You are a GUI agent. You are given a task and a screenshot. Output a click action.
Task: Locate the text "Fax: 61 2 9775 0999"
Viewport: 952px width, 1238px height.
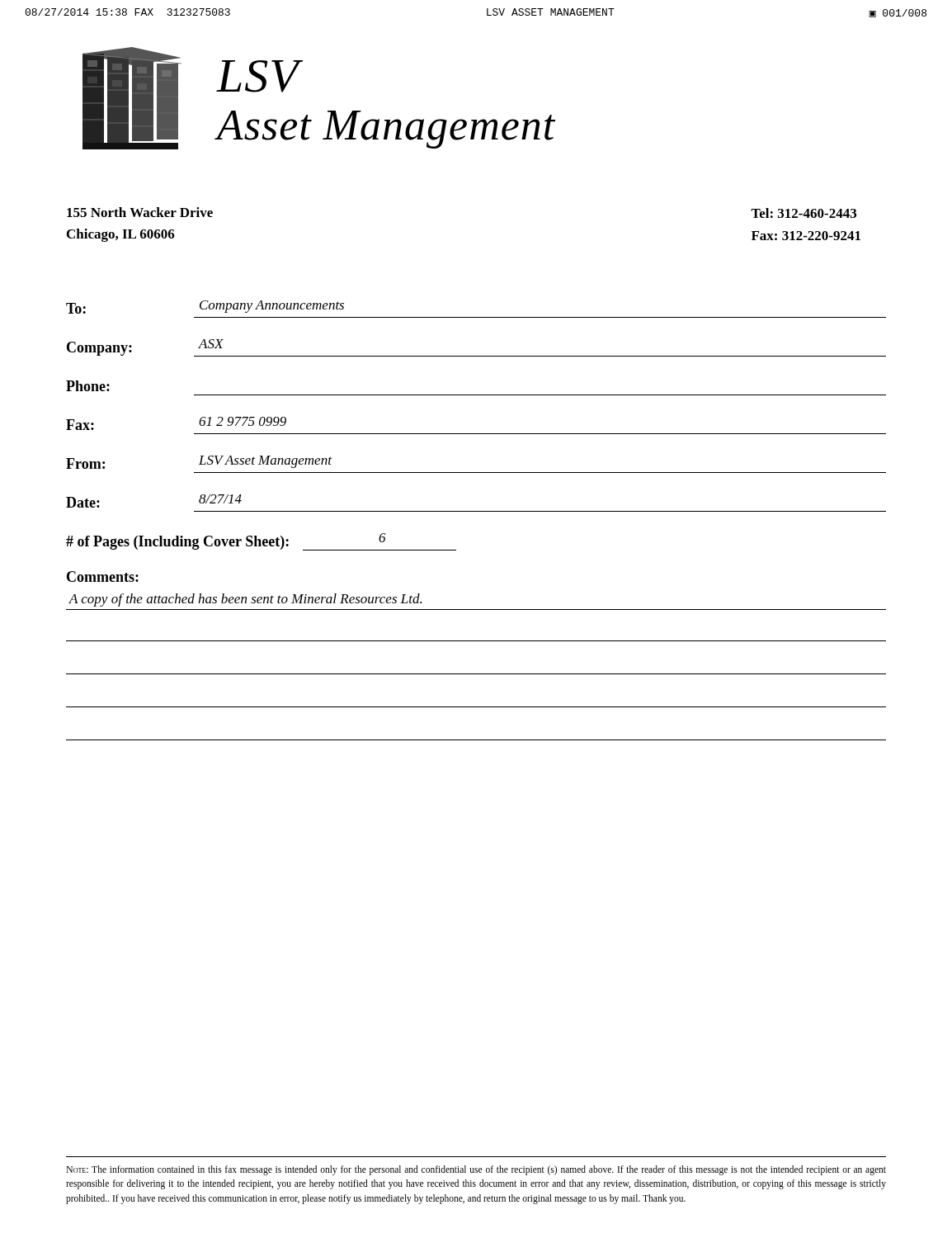pos(476,424)
